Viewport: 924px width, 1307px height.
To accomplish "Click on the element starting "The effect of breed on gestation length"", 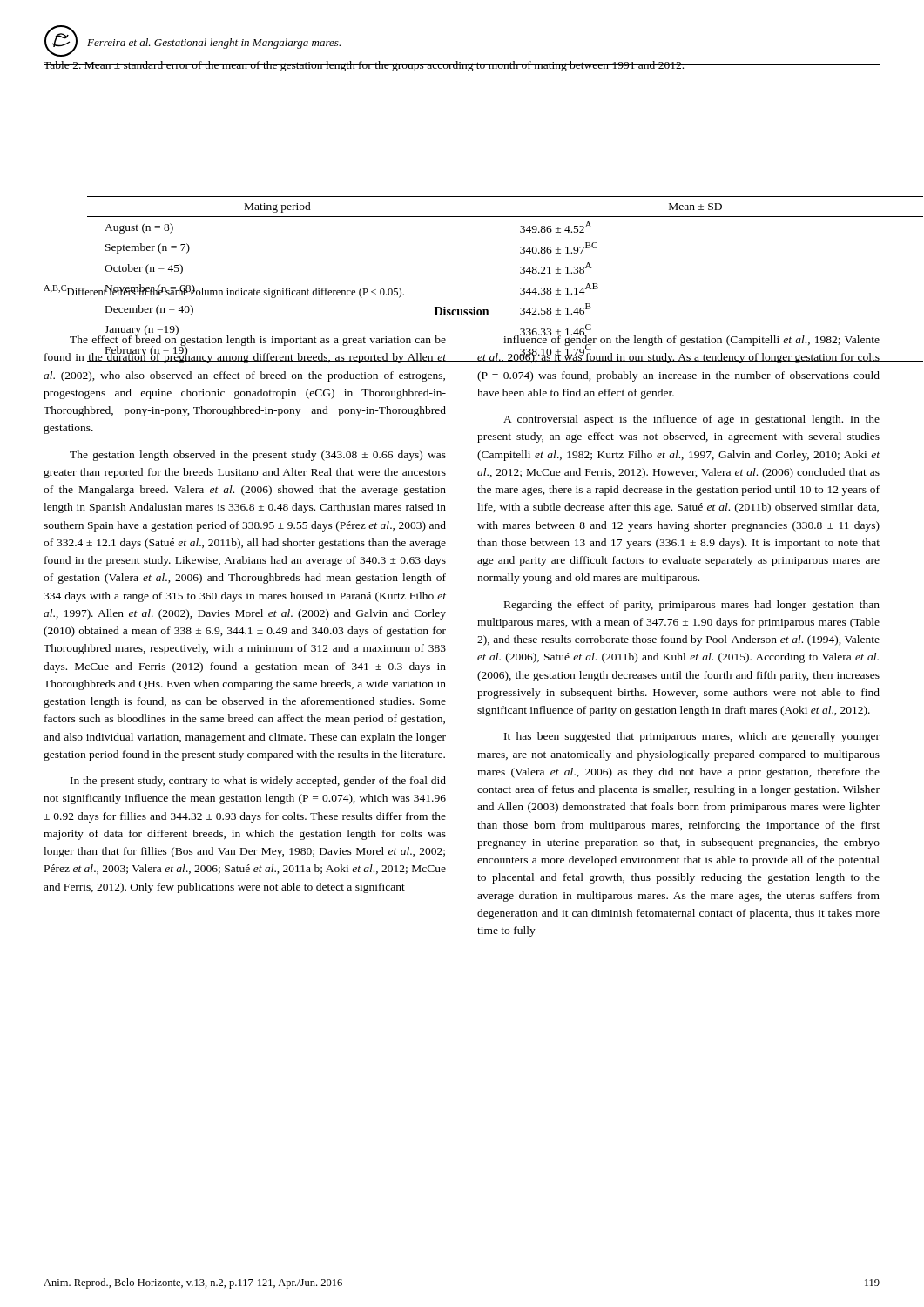I will [x=245, y=384].
